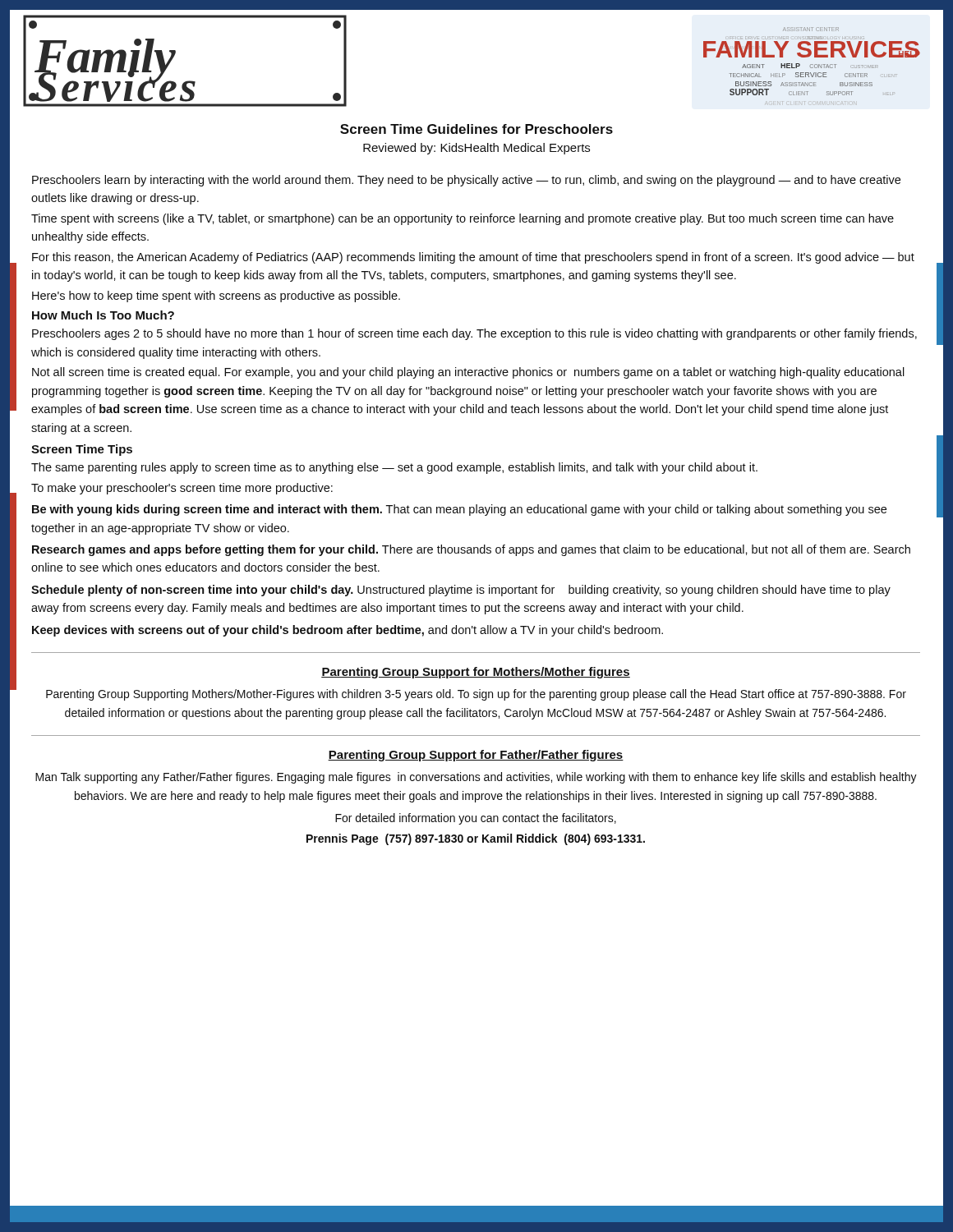Navigate to the element starting "Schedule plenty of non-screen time into"
Image resolution: width=953 pixels, height=1232 pixels.
(461, 599)
